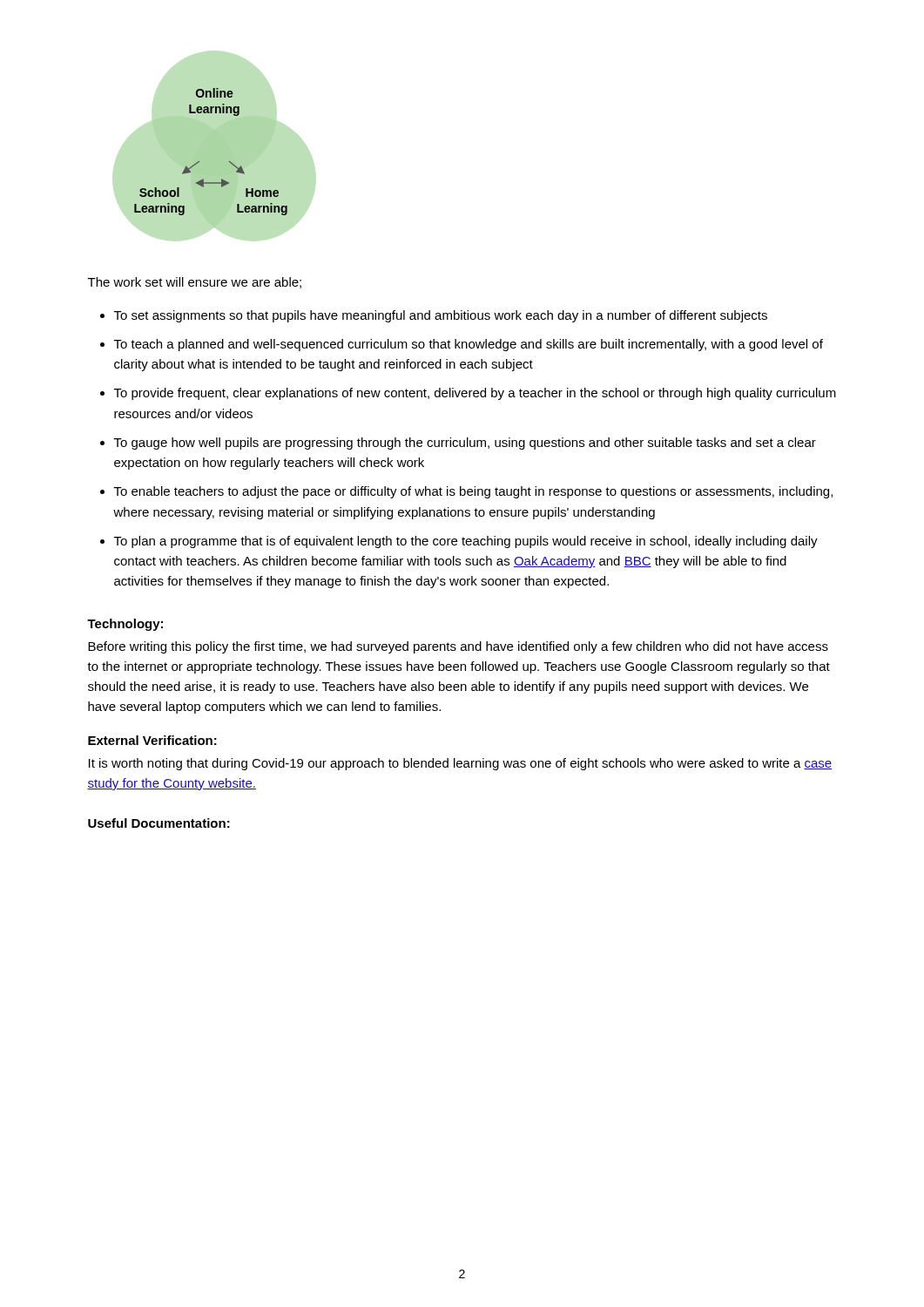The height and width of the screenshot is (1307, 924).
Task: Find a illustration
Action: (462, 141)
